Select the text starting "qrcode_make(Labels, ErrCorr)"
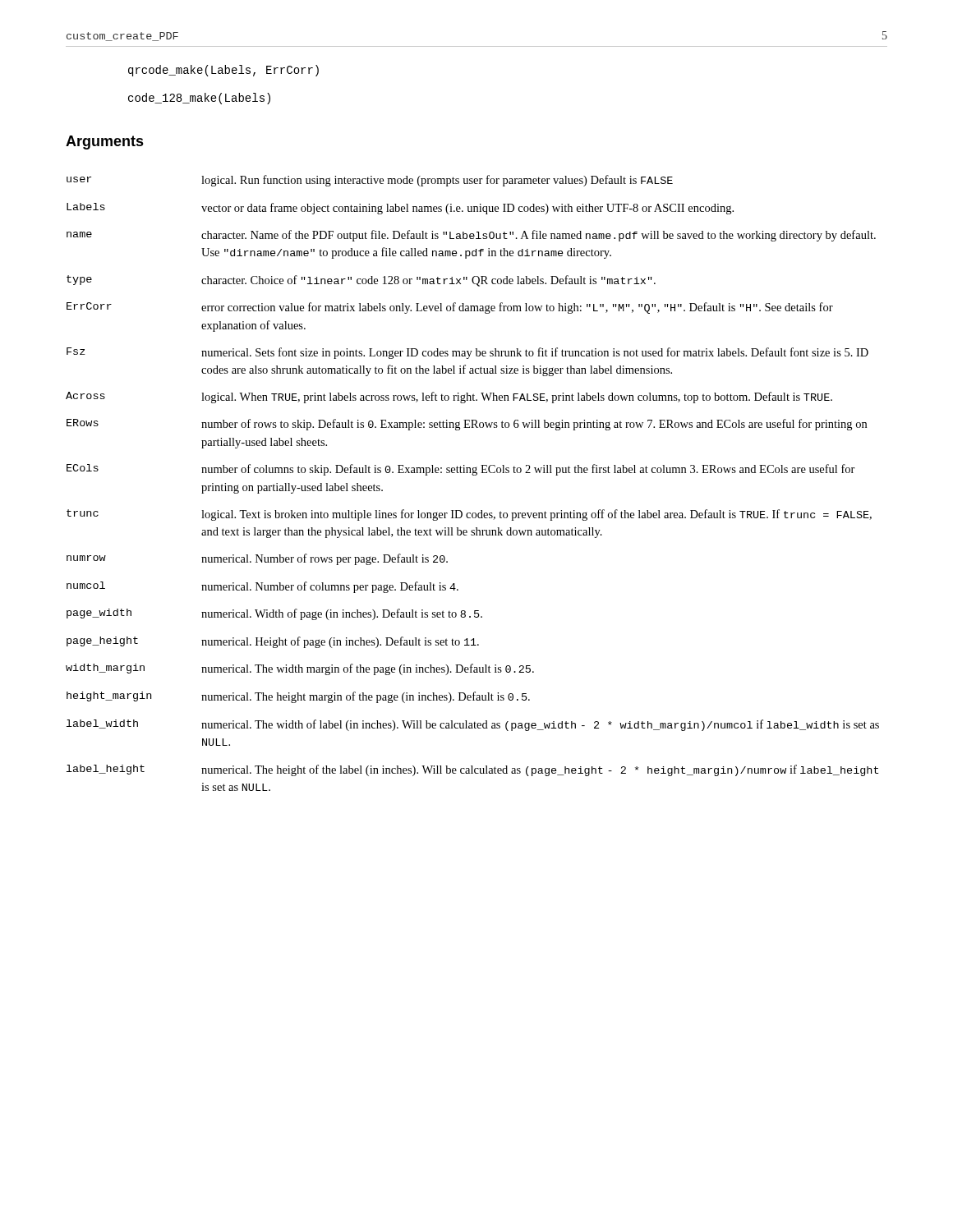Viewport: 953px width, 1232px height. click(x=224, y=71)
